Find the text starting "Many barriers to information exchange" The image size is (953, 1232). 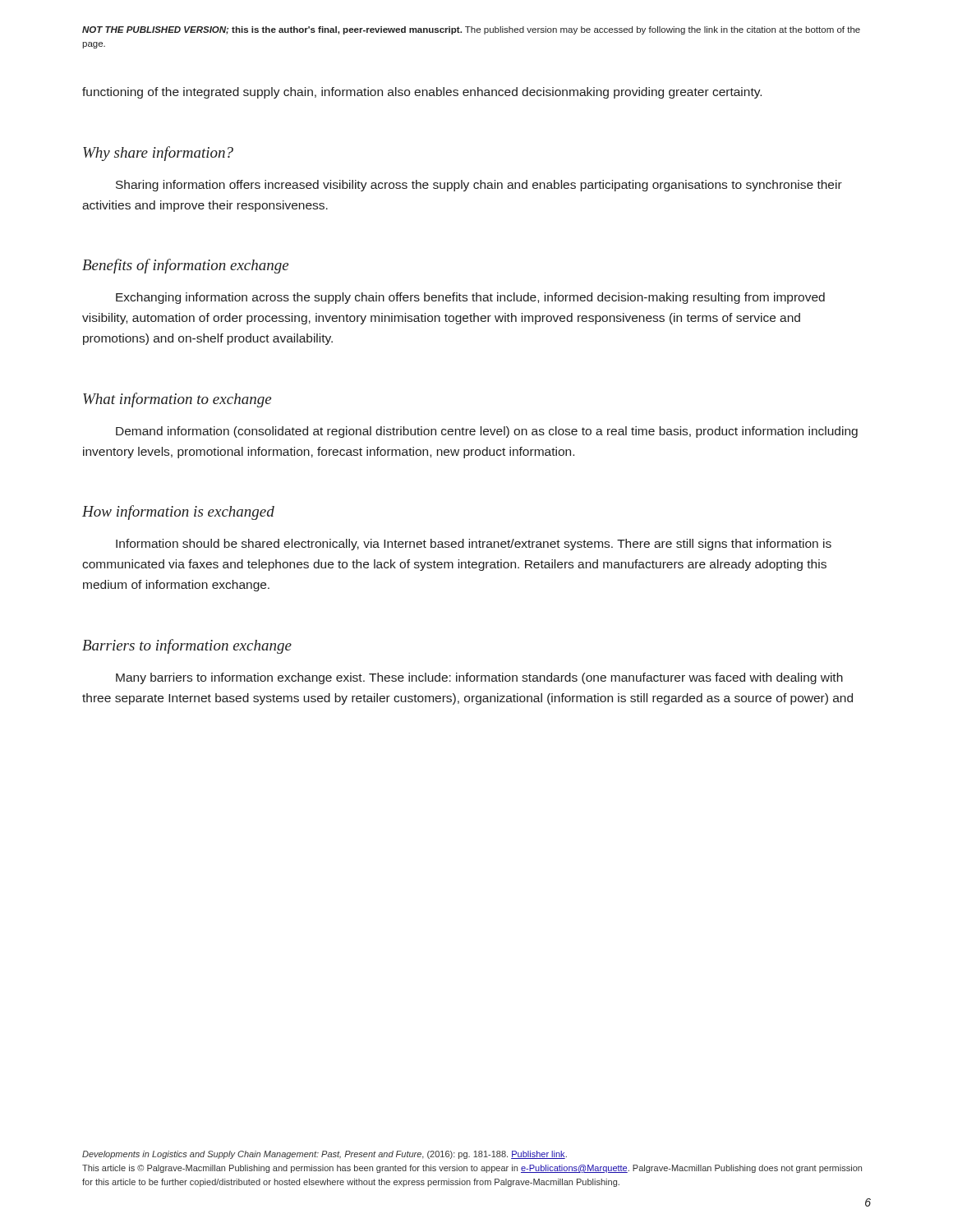point(468,687)
